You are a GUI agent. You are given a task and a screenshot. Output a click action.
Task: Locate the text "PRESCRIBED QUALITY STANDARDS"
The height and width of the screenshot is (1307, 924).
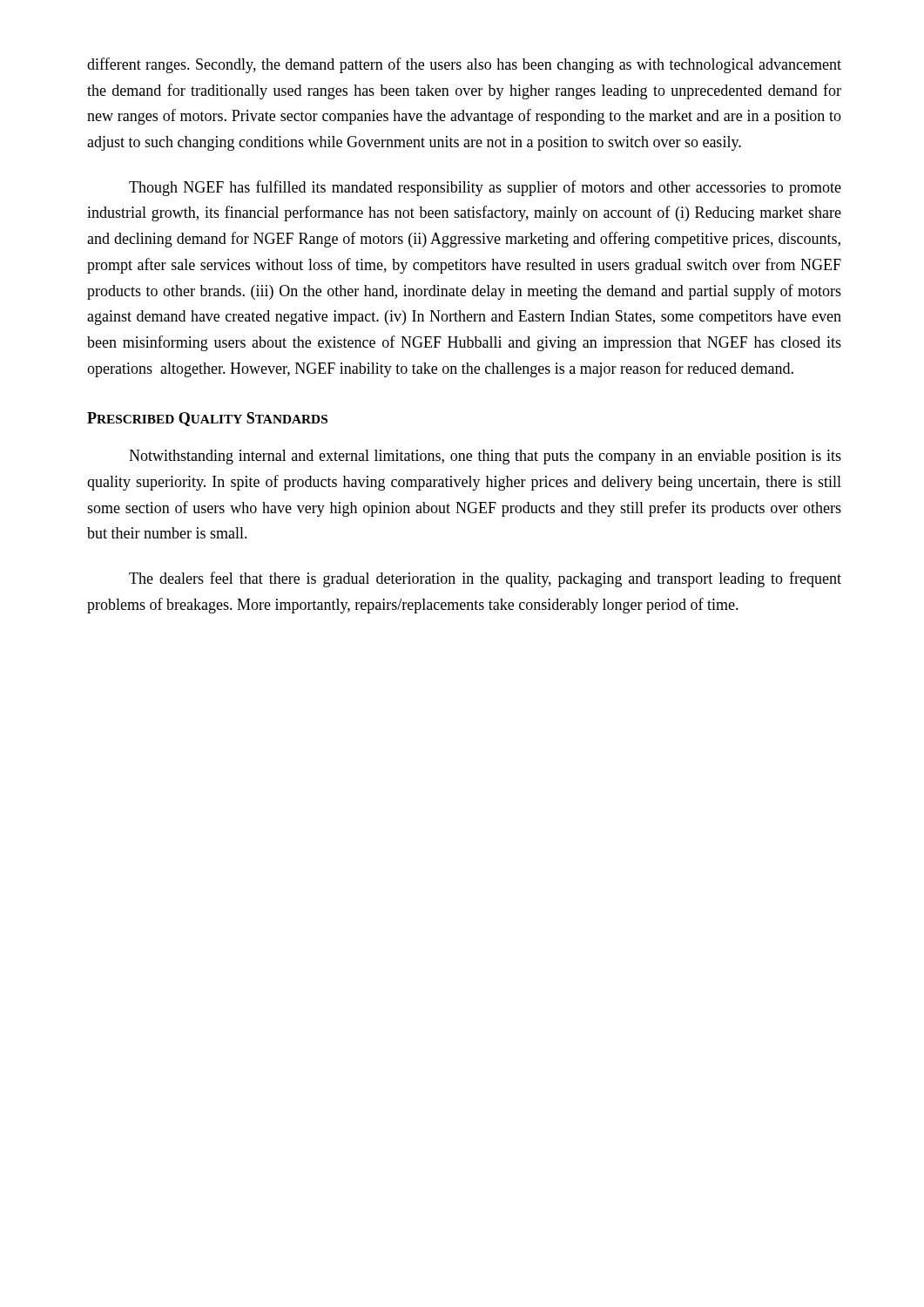pos(208,418)
